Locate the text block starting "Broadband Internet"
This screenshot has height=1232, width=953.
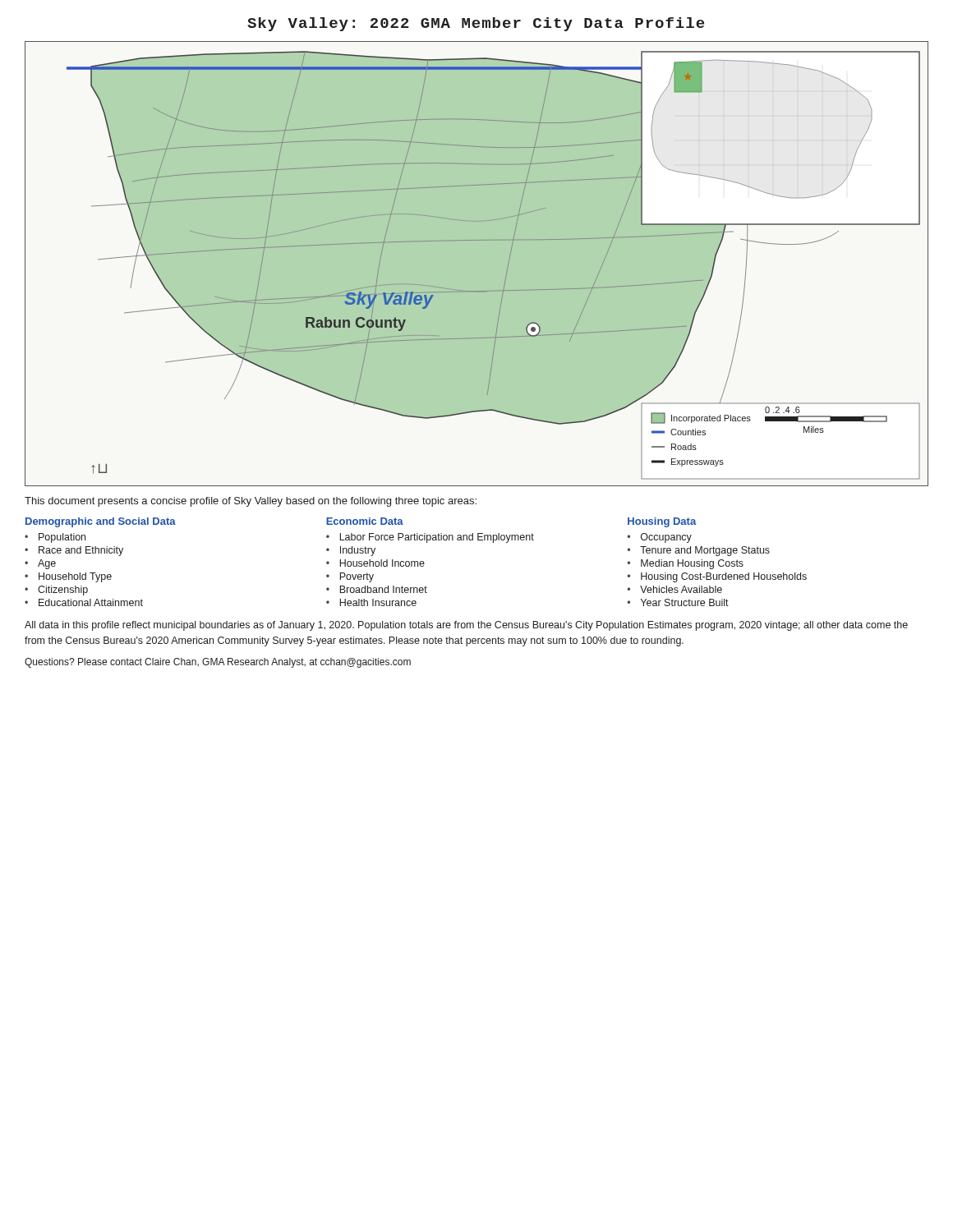[383, 590]
